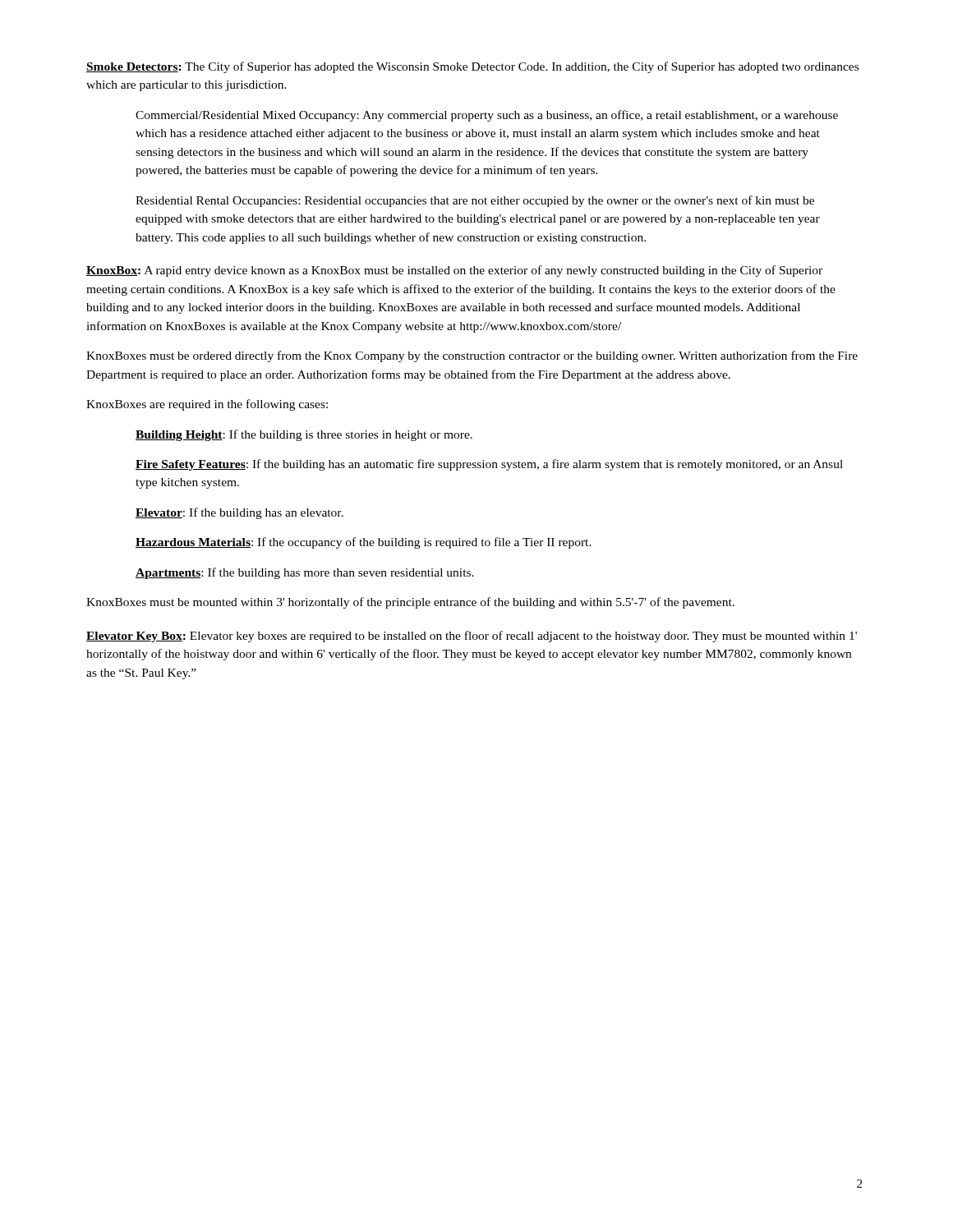Find the block on this page that starts "Commercial/Residential Mixed Occupancy: Any commercial property such as"

(x=487, y=142)
